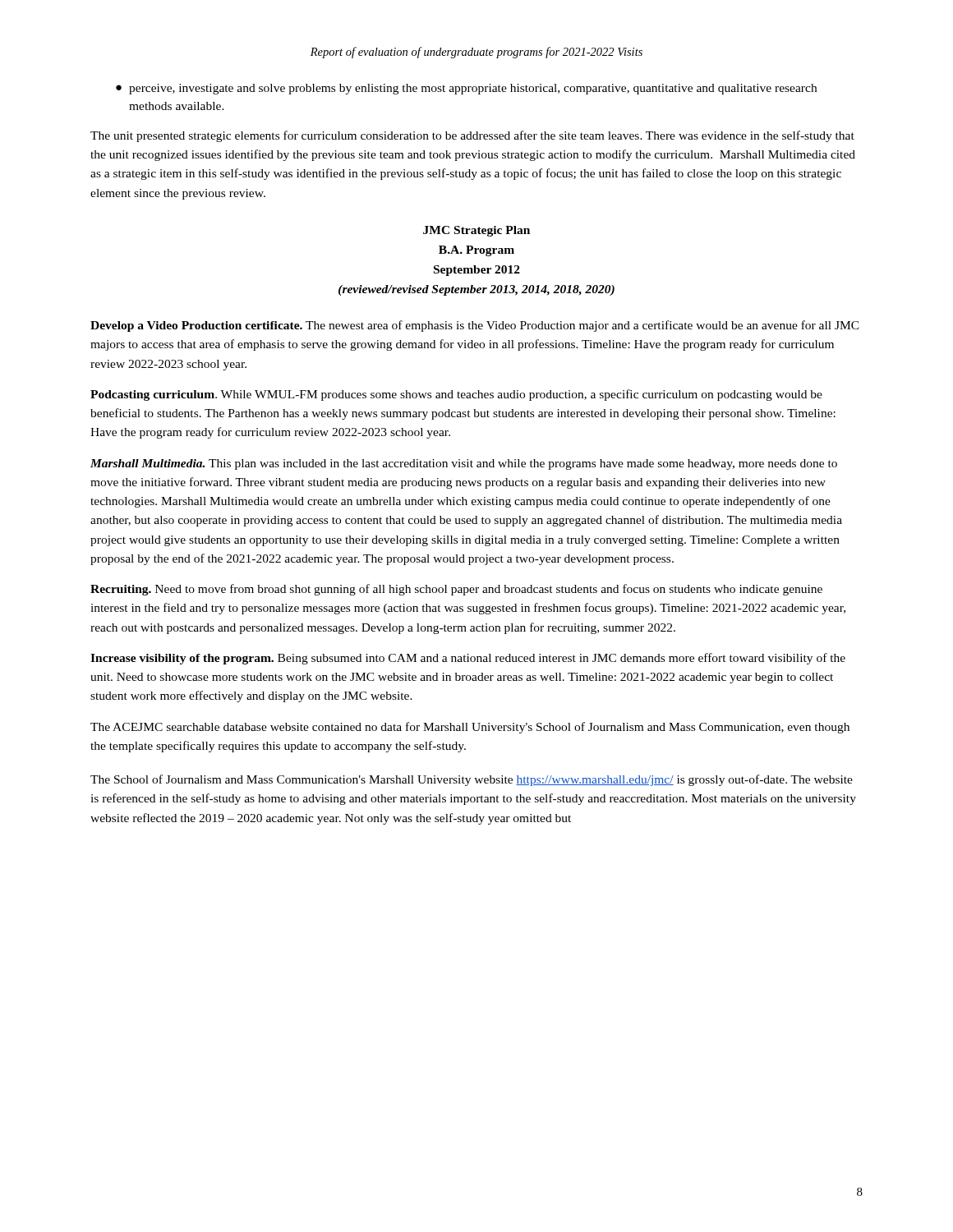The image size is (953, 1232).
Task: Select the text block that reads "The unit presented strategic elements for"
Action: [473, 164]
